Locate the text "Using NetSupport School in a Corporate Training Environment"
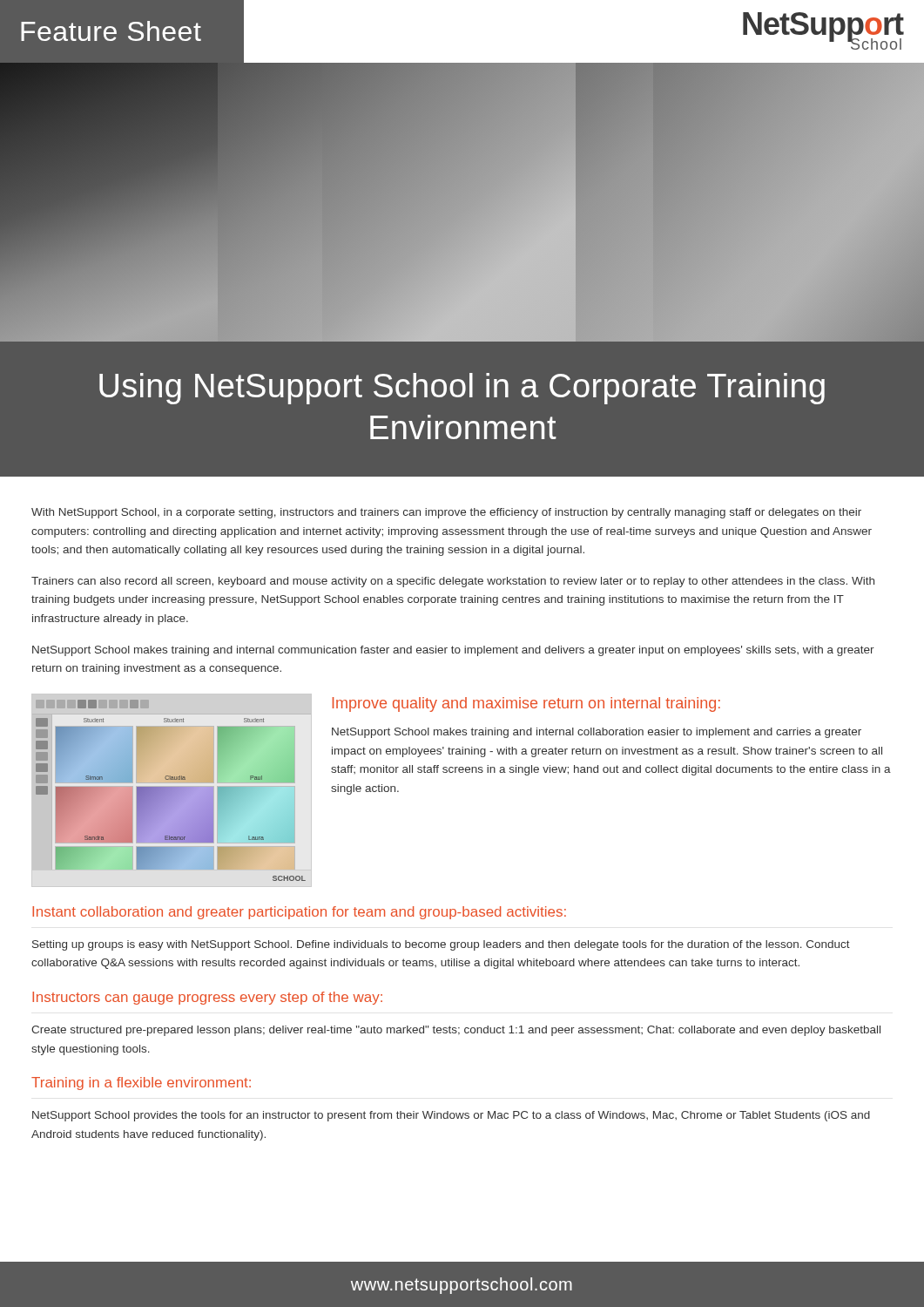924x1307 pixels. pos(462,407)
